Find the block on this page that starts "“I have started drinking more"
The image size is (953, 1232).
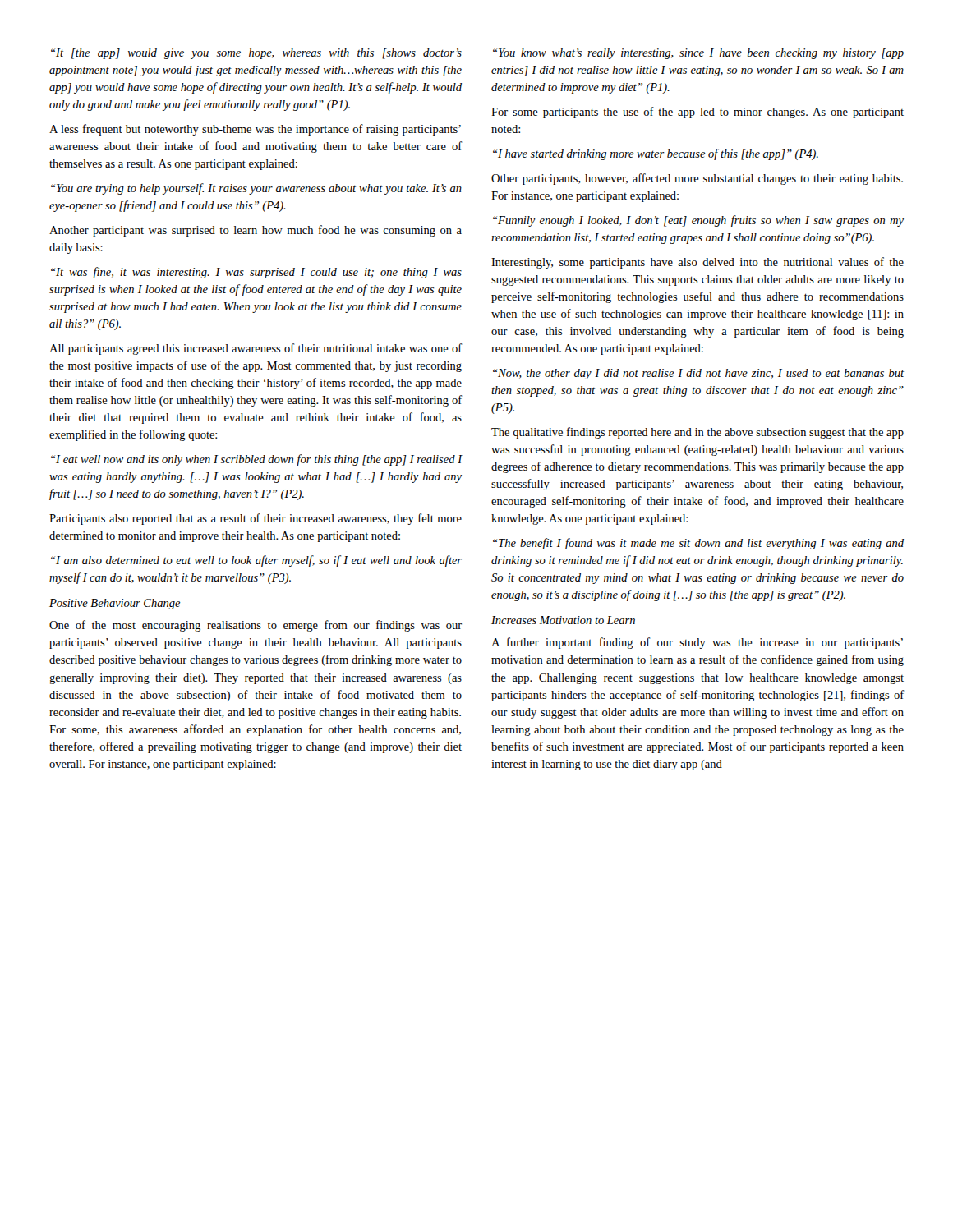coord(698,154)
